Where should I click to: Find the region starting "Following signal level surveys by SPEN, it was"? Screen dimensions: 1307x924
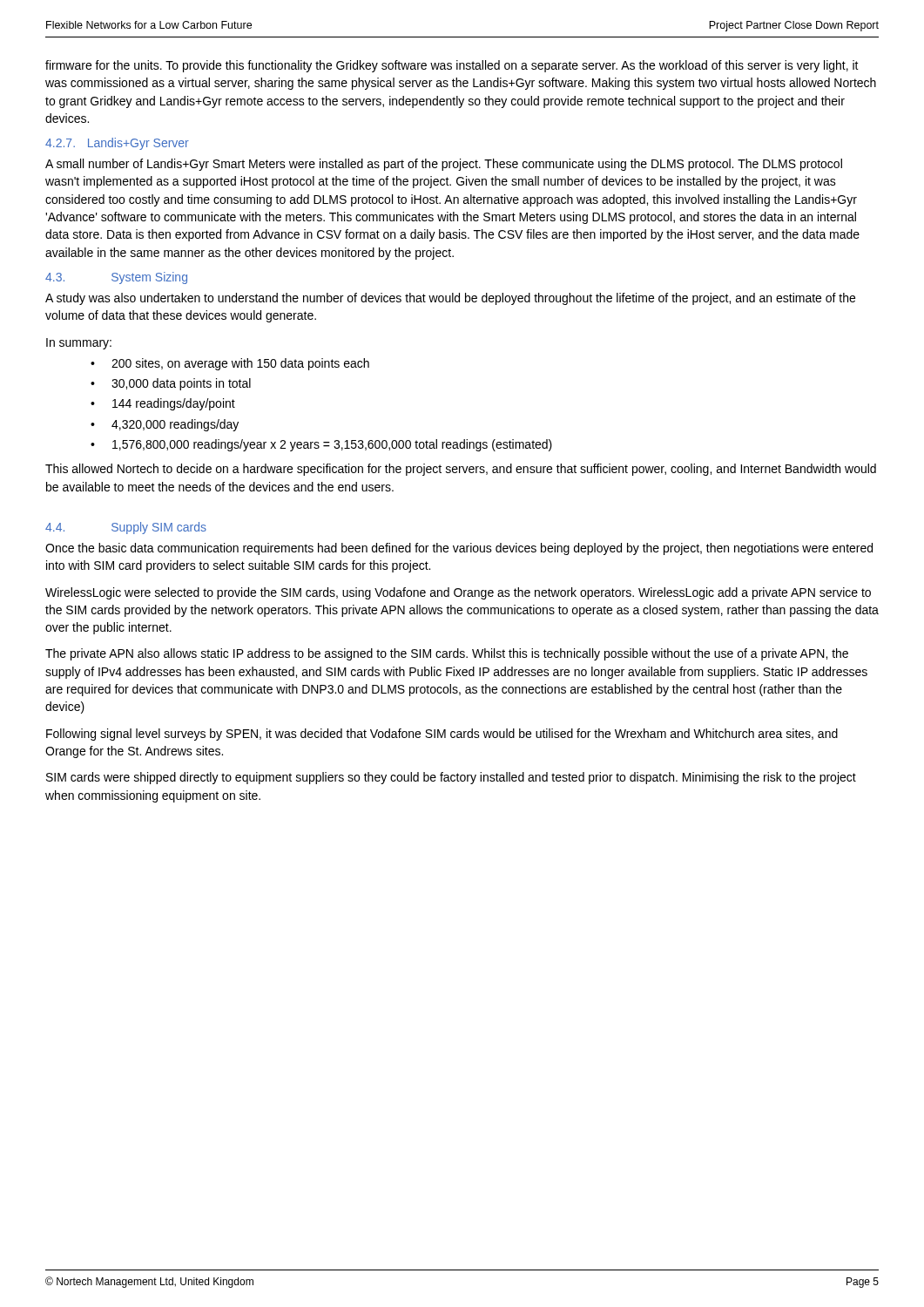pos(442,742)
